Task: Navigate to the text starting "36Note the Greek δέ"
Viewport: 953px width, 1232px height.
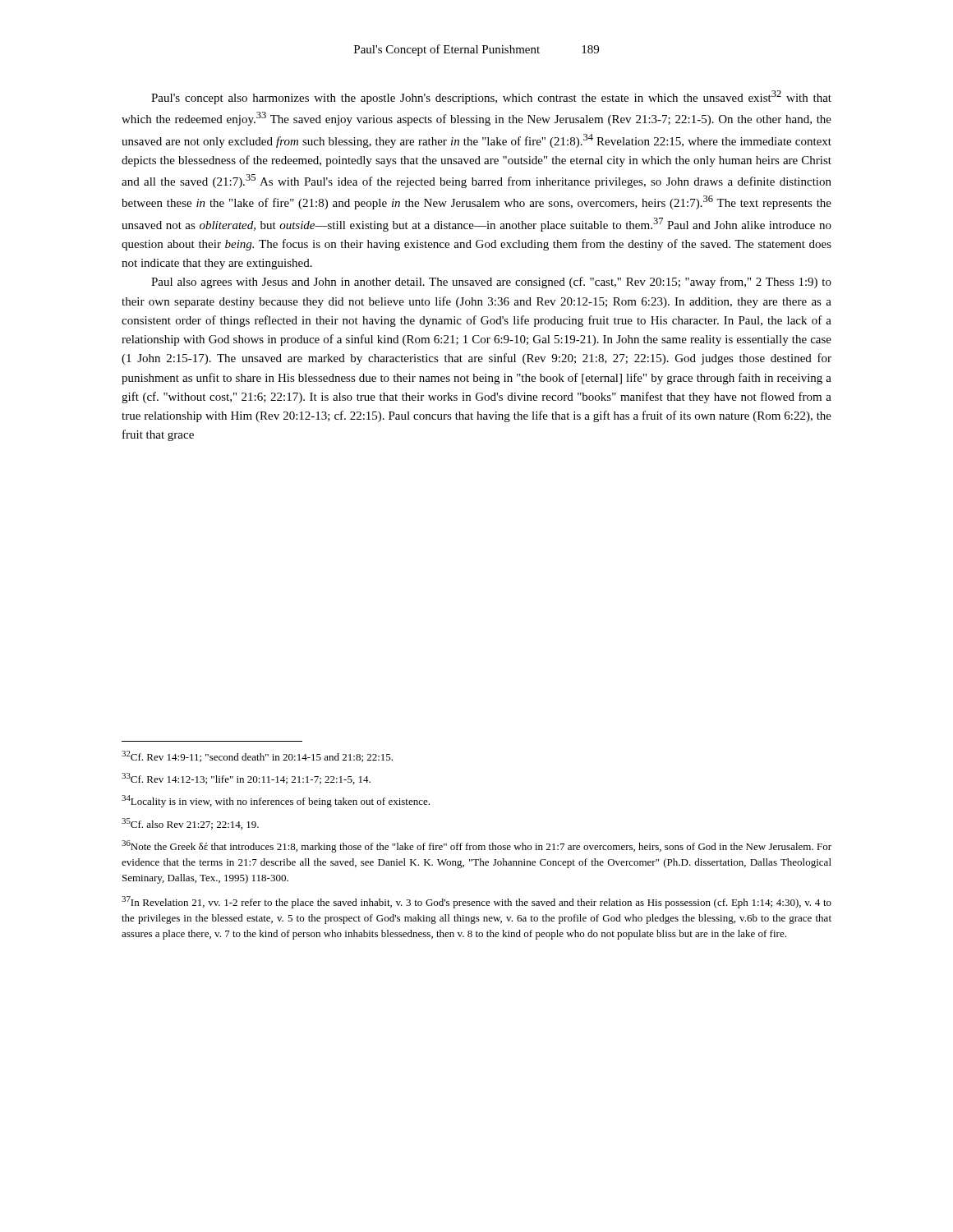Action: tap(476, 861)
